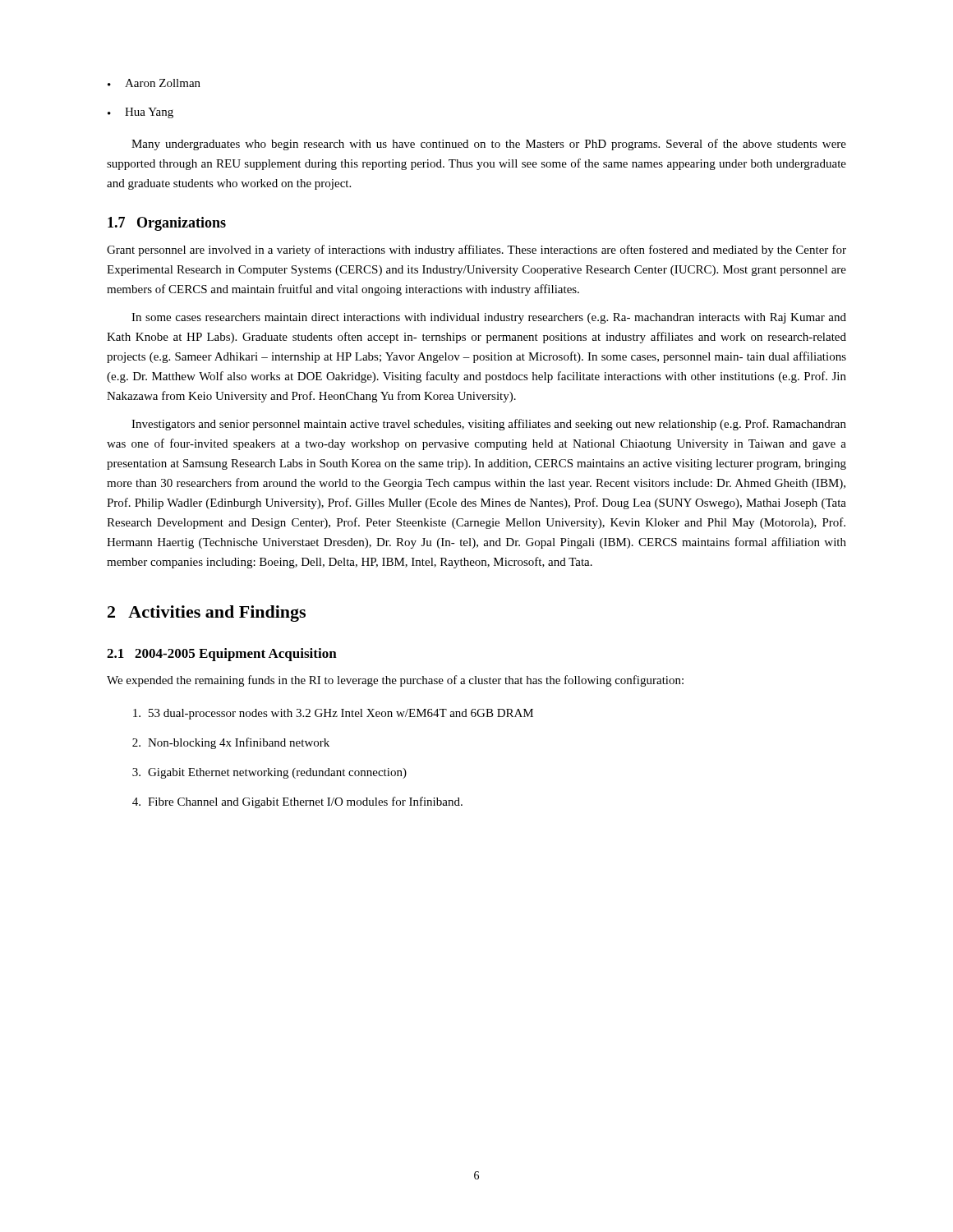Select the text block starting "Investigators and senior personnel maintain active travel"
953x1232 pixels.
click(x=476, y=493)
